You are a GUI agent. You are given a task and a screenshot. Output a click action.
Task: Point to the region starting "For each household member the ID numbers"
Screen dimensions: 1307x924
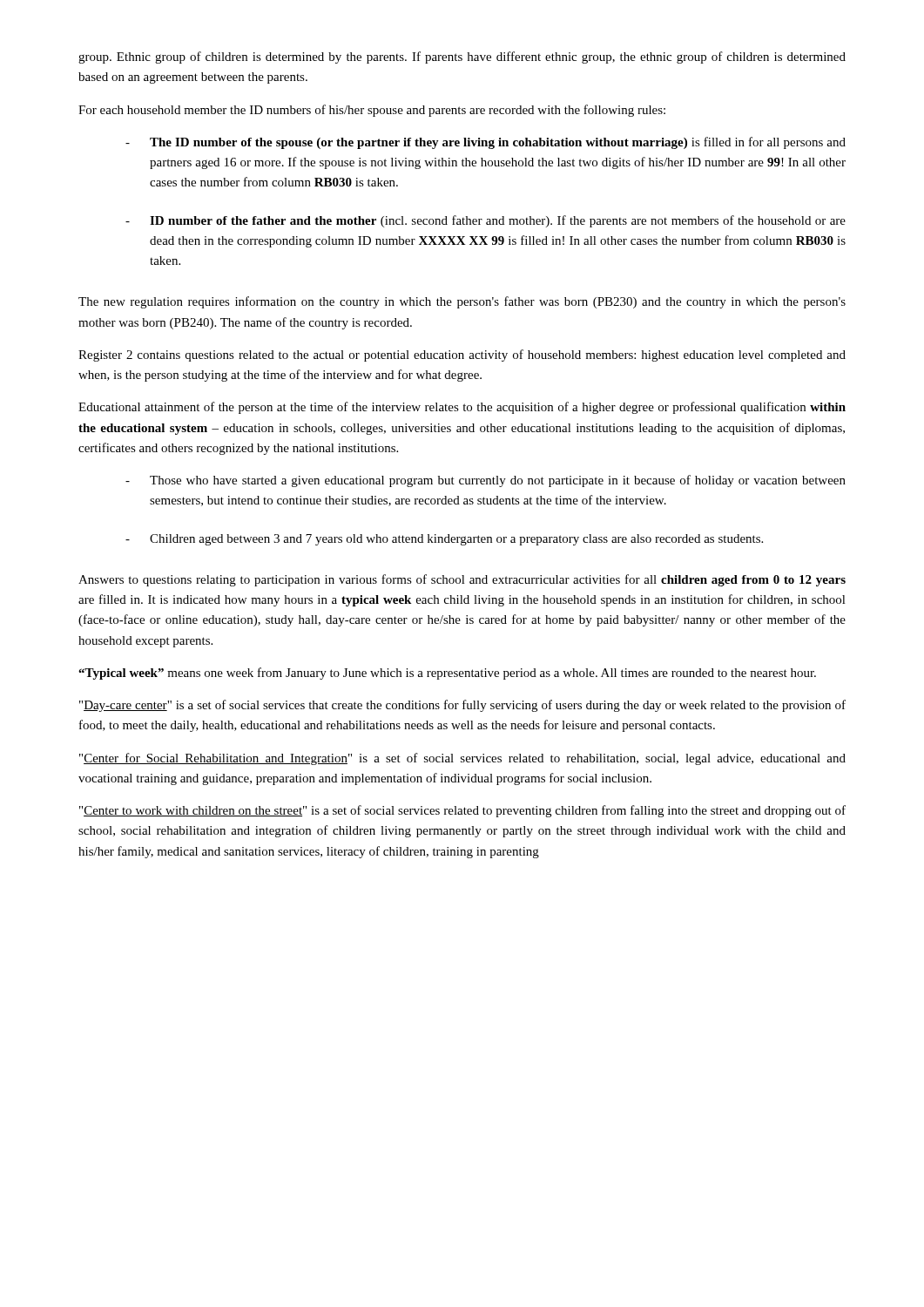(372, 109)
